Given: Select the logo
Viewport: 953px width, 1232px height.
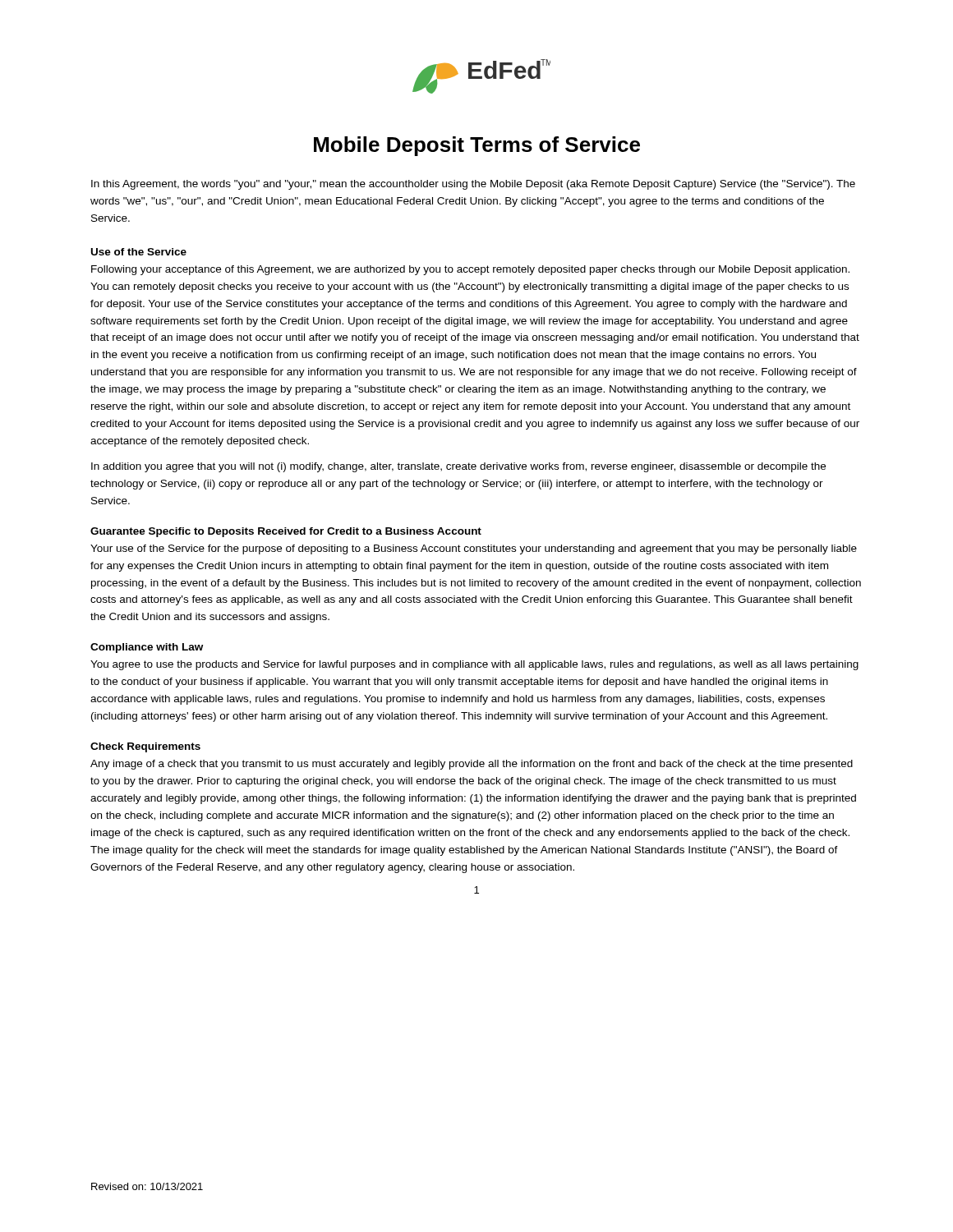Looking at the screenshot, I should 476,83.
